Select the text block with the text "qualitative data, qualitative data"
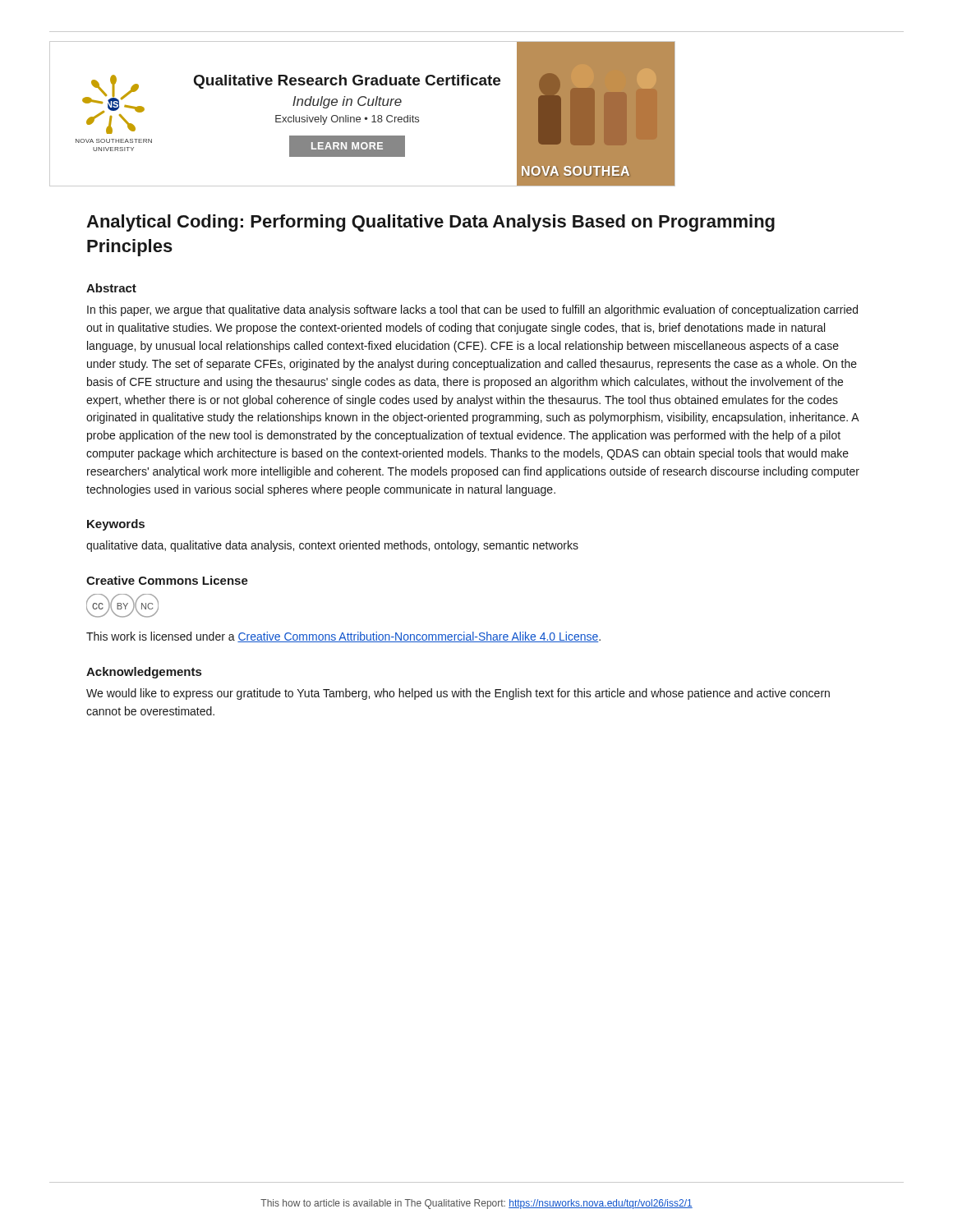The height and width of the screenshot is (1232, 953). 332,546
